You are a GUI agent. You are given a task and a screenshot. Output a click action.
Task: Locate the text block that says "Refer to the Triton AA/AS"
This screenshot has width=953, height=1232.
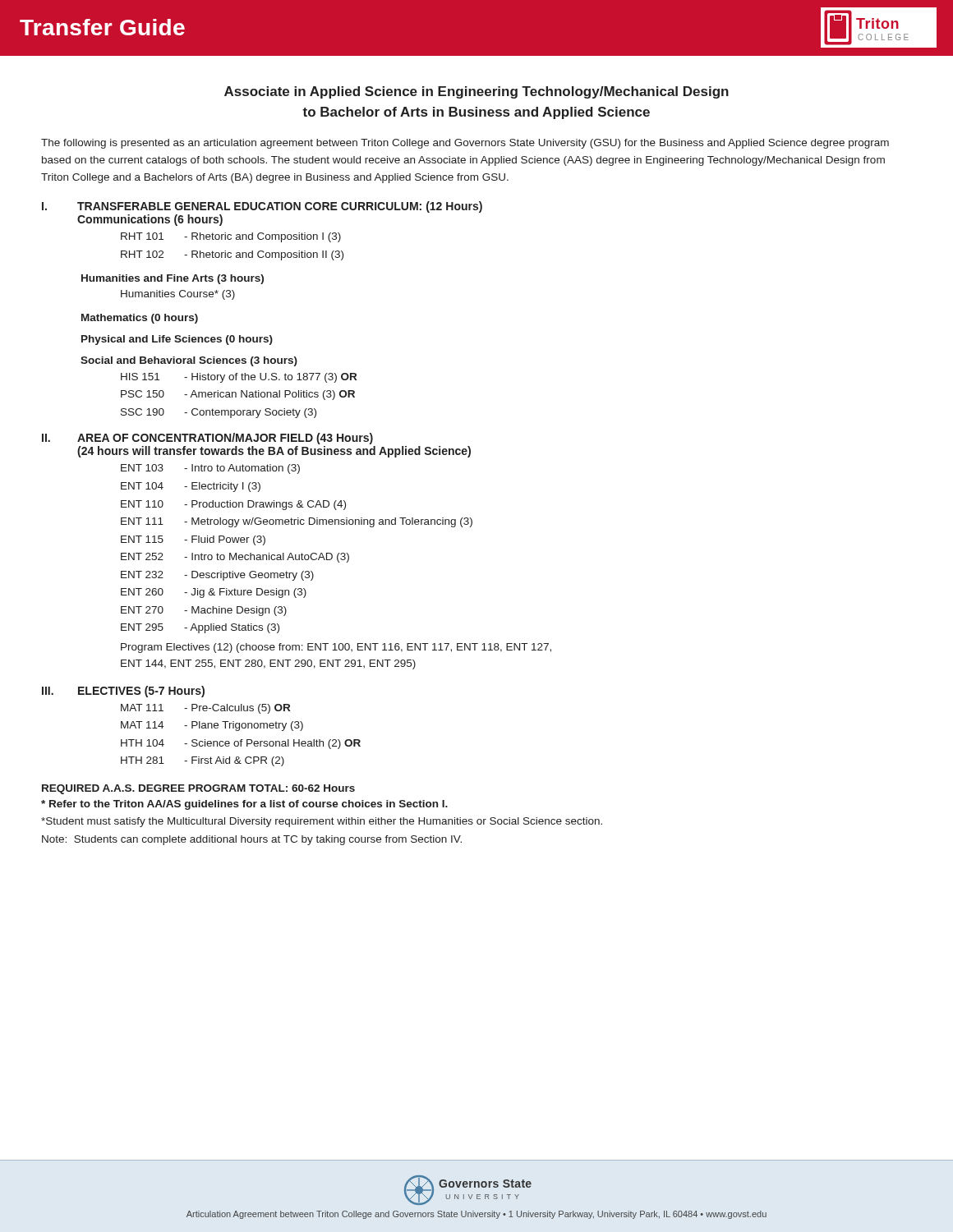[x=245, y=804]
